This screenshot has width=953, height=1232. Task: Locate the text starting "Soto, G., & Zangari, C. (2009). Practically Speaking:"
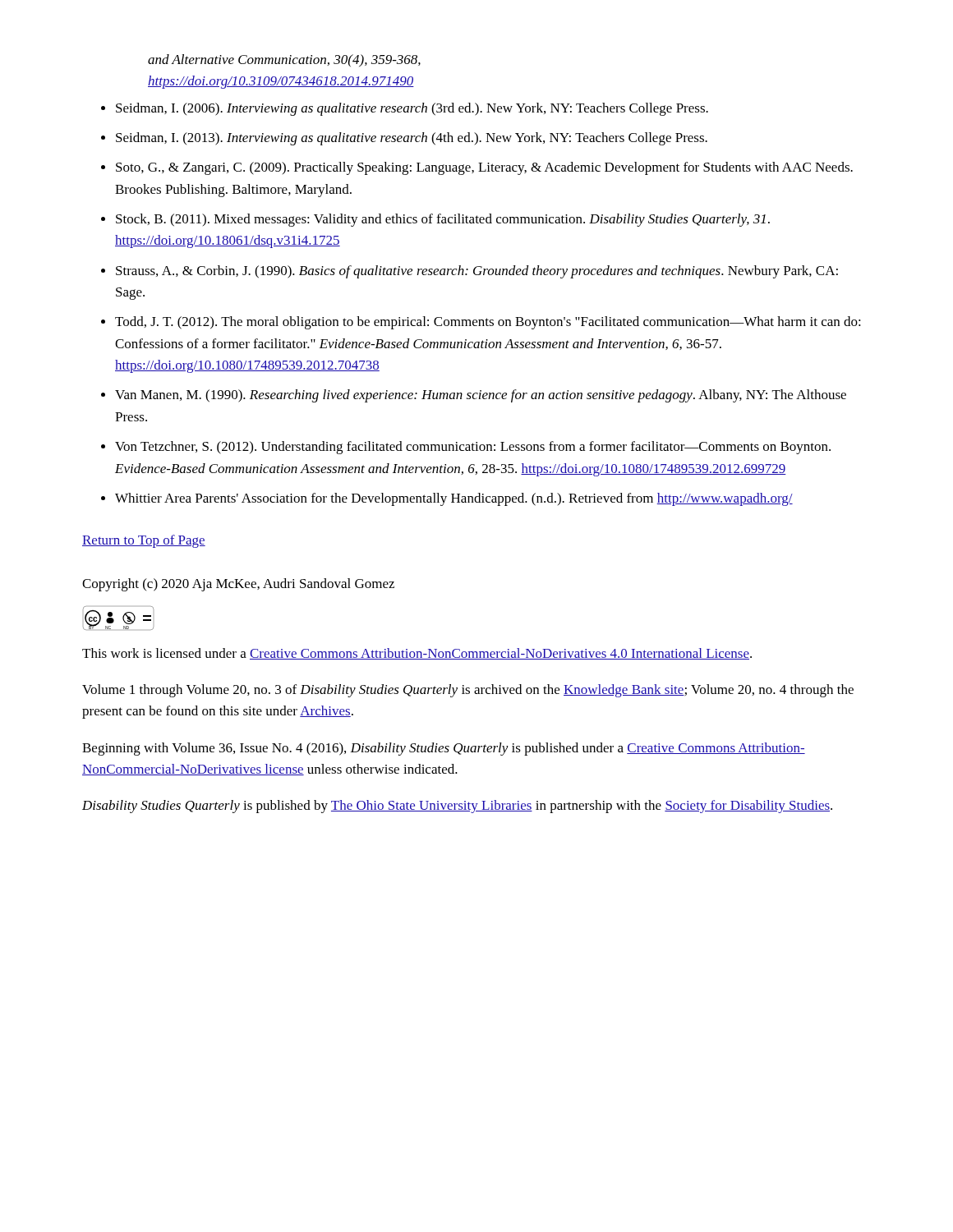click(493, 179)
